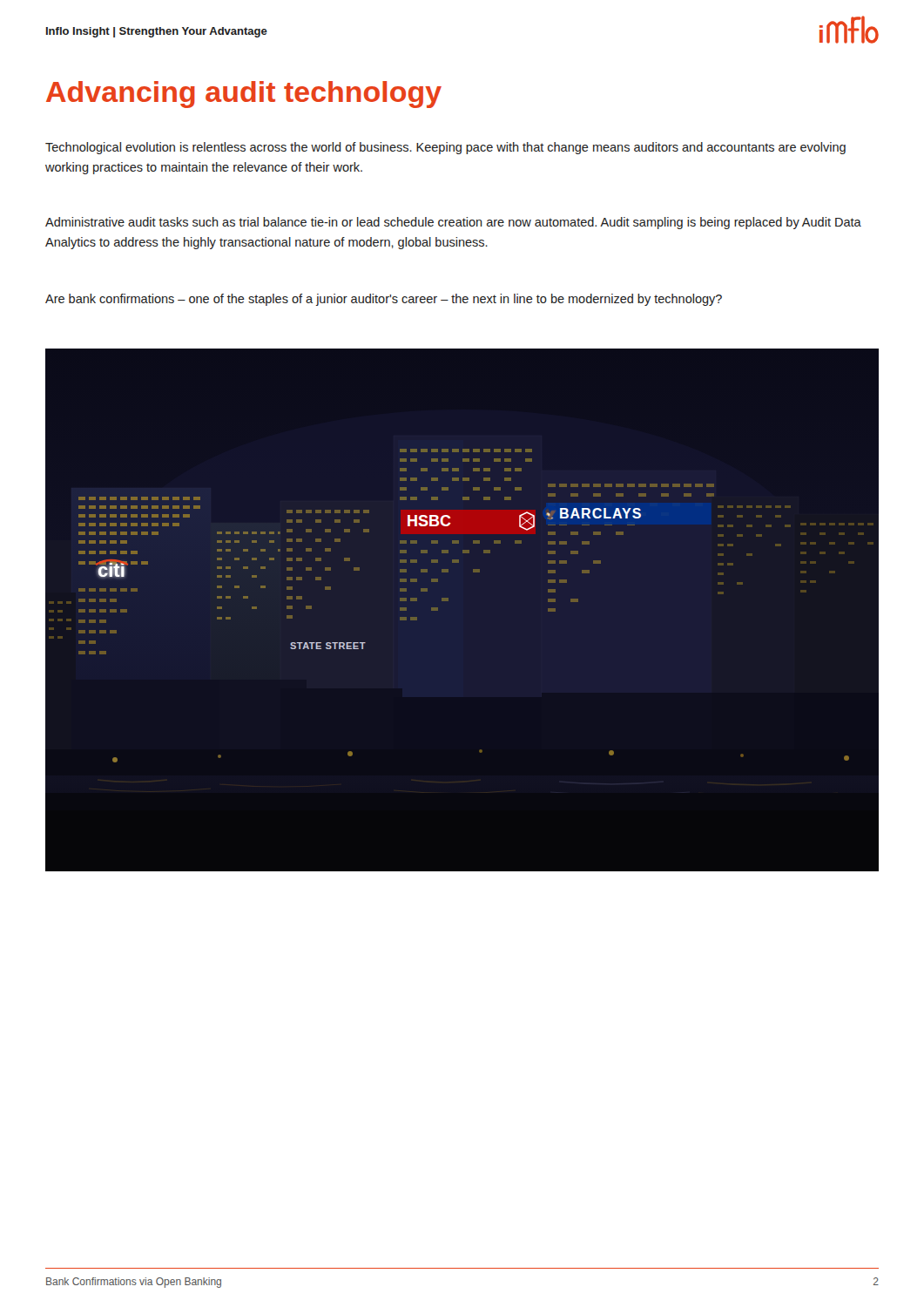Click on the region starting "Advancing audit technology"

click(x=244, y=95)
